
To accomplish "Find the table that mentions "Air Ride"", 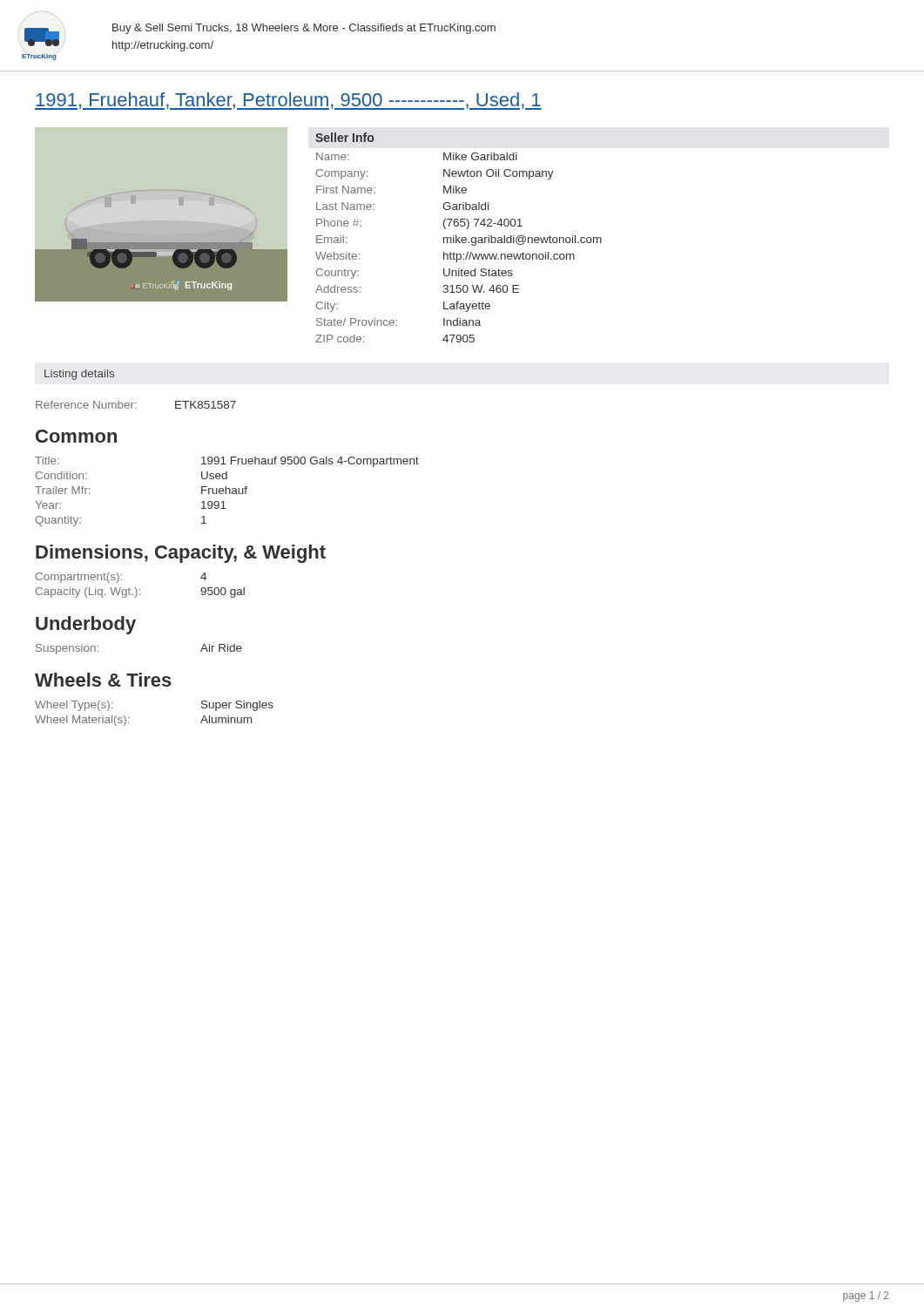I will point(462,648).
